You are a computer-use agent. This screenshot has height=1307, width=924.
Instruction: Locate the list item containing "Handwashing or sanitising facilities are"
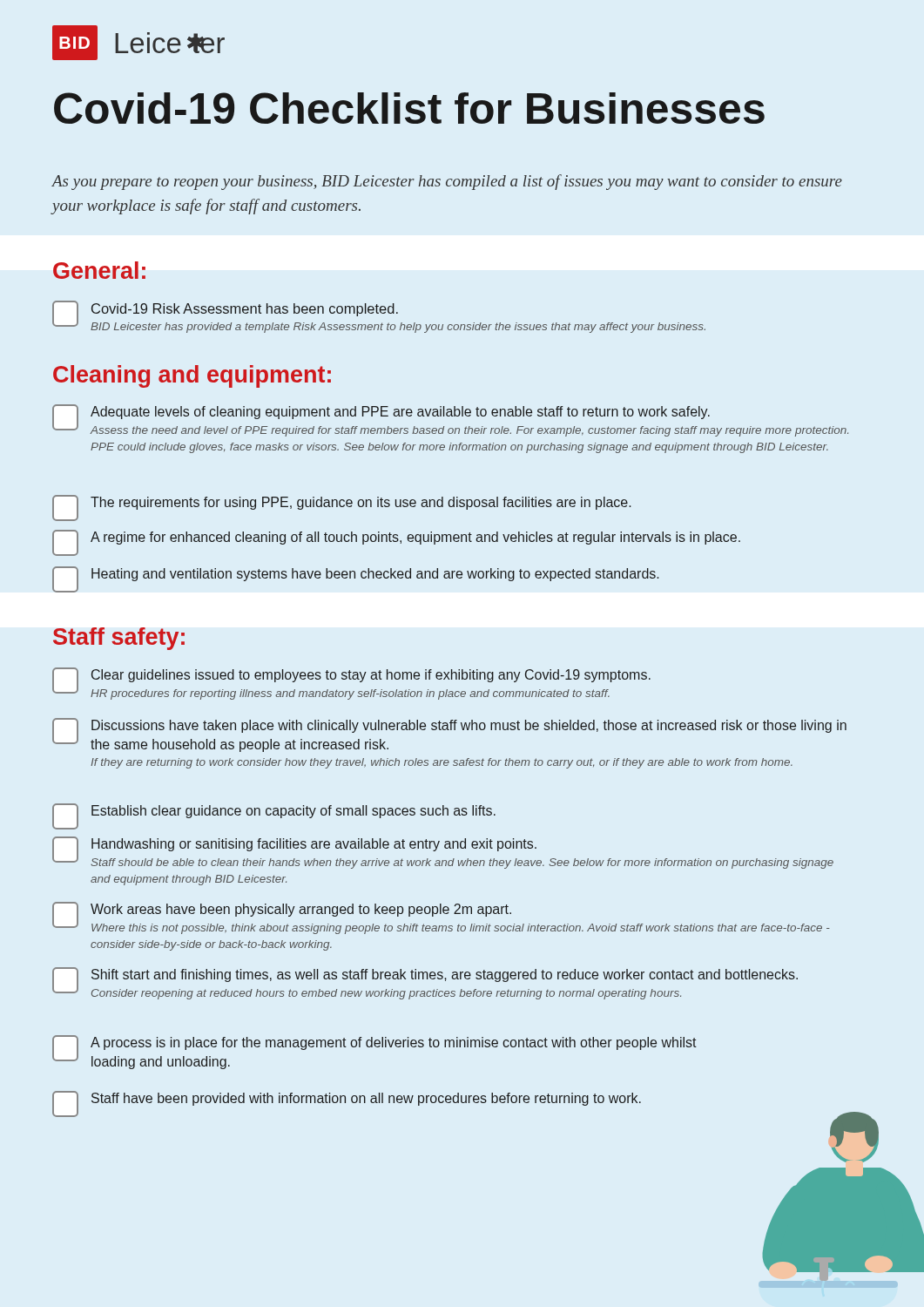pos(453,861)
